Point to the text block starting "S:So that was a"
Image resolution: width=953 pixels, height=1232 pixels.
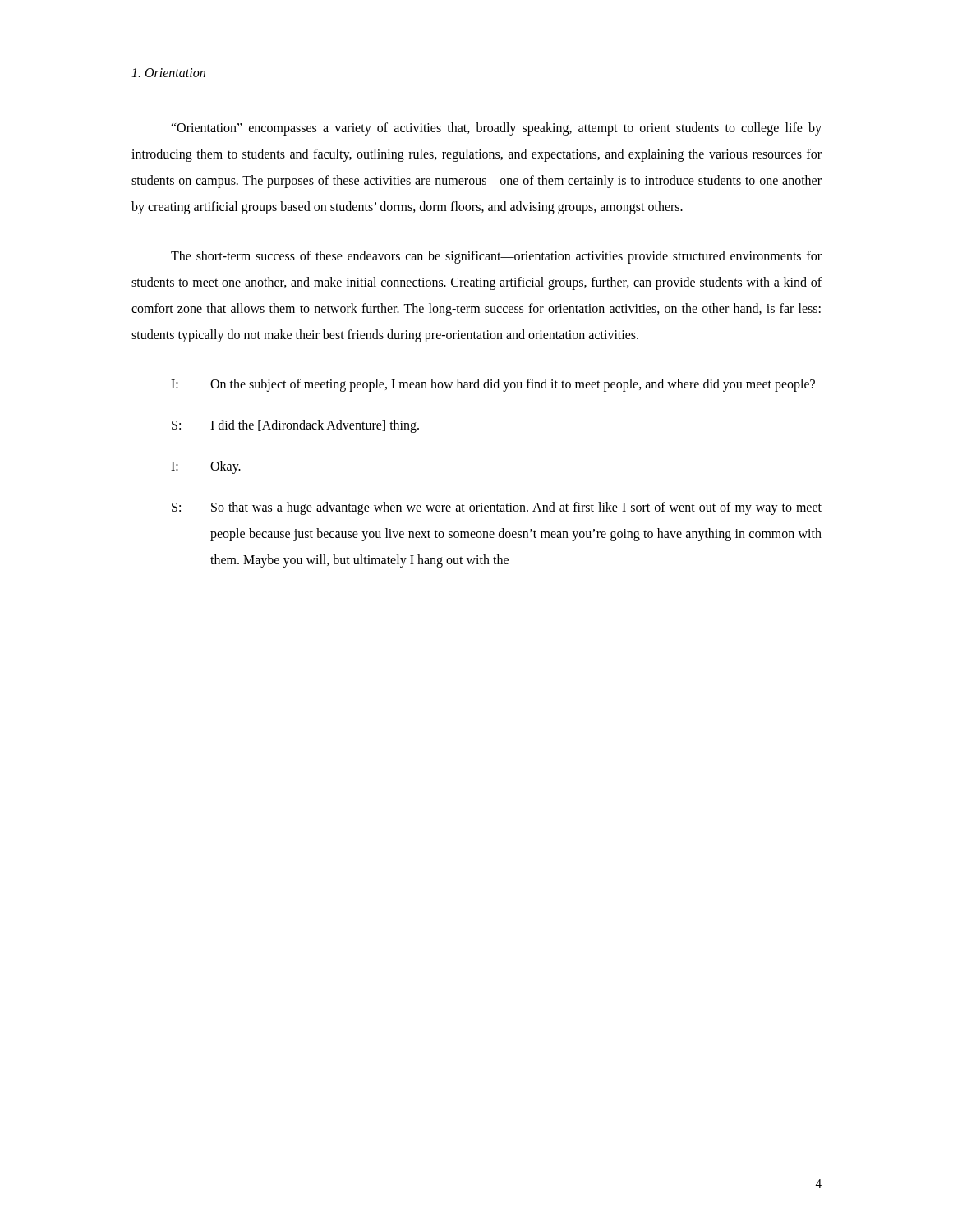click(x=496, y=534)
